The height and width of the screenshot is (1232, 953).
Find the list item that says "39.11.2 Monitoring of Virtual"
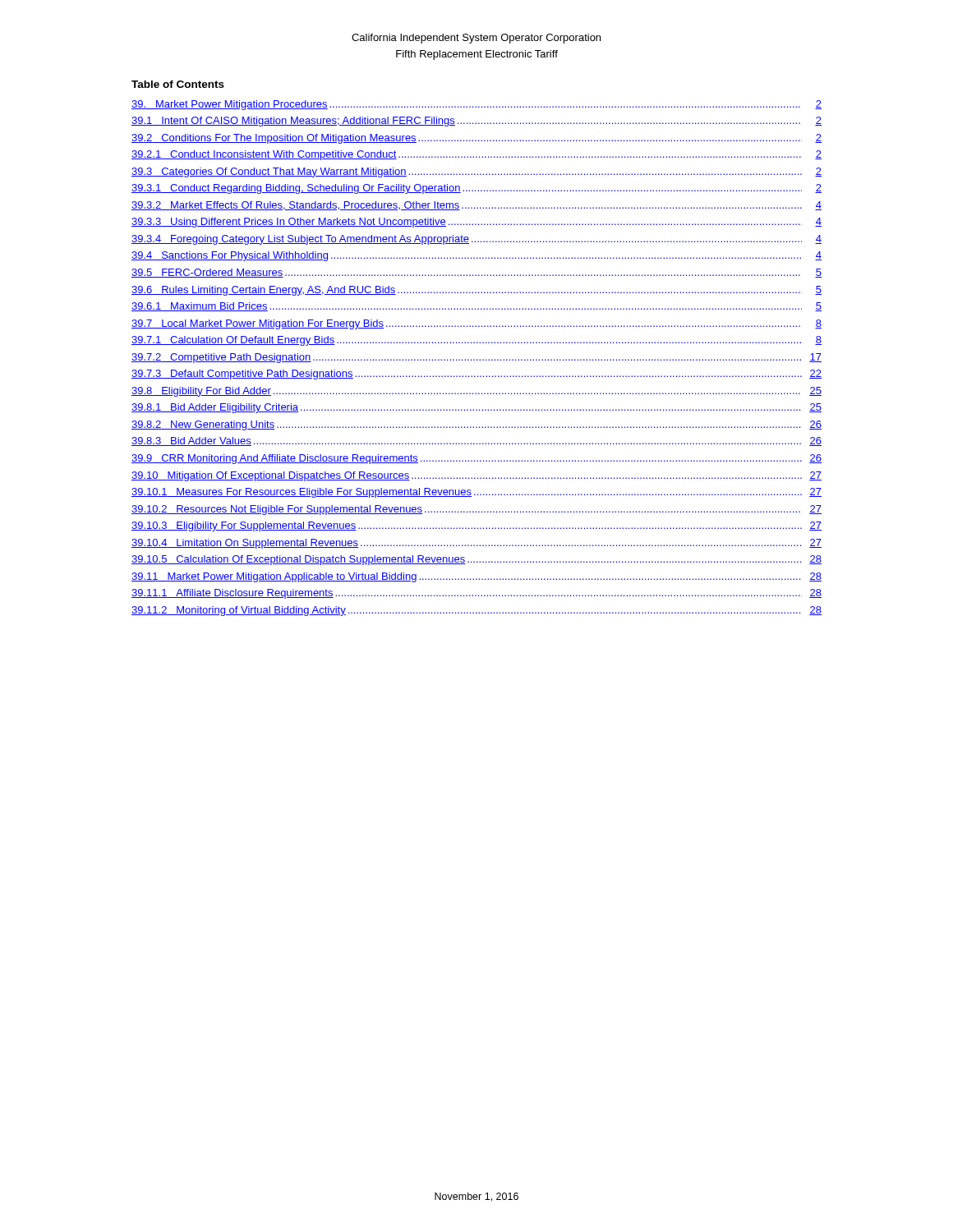tap(476, 610)
